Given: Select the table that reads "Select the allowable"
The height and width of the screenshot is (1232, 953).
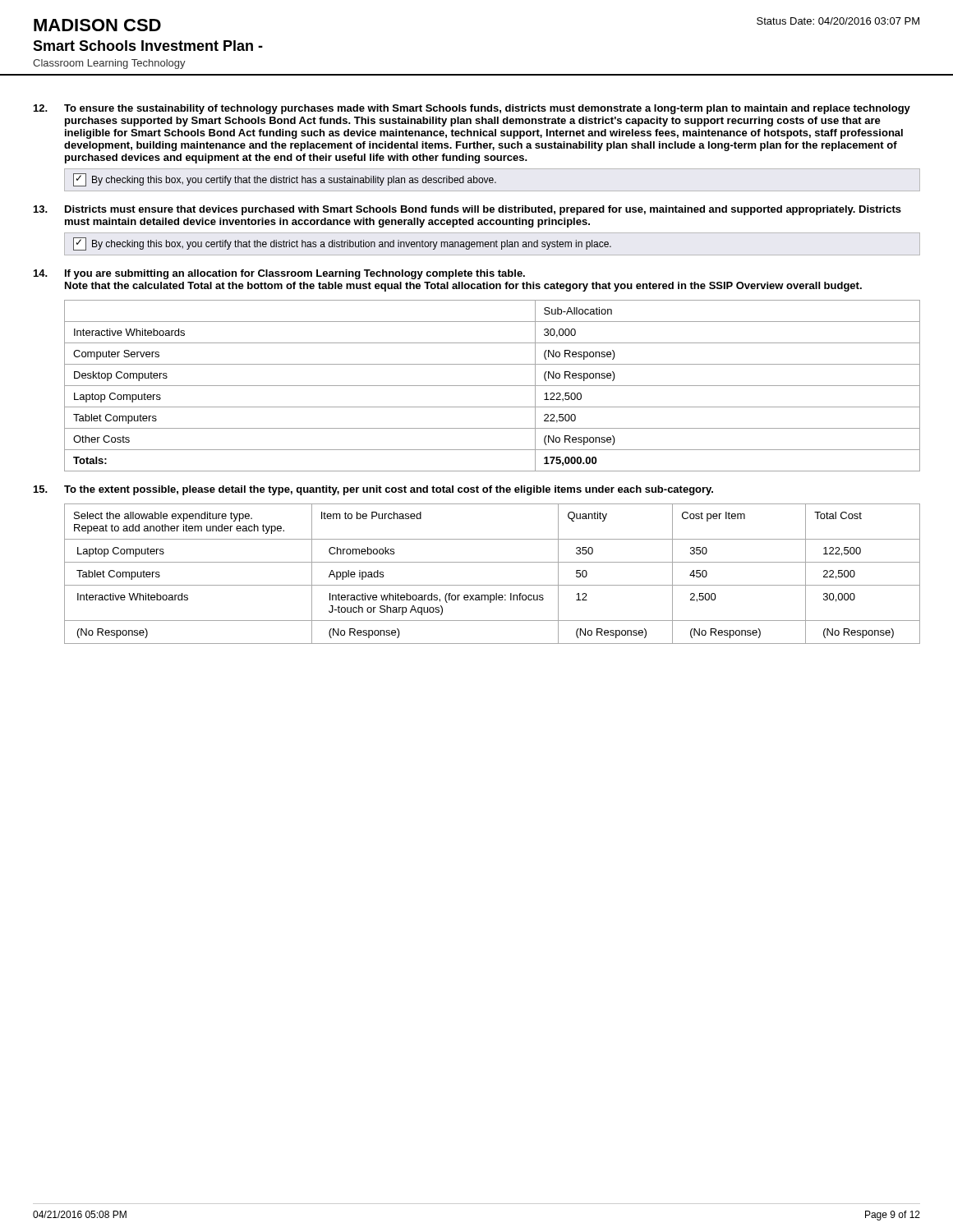Looking at the screenshot, I should [x=492, y=574].
